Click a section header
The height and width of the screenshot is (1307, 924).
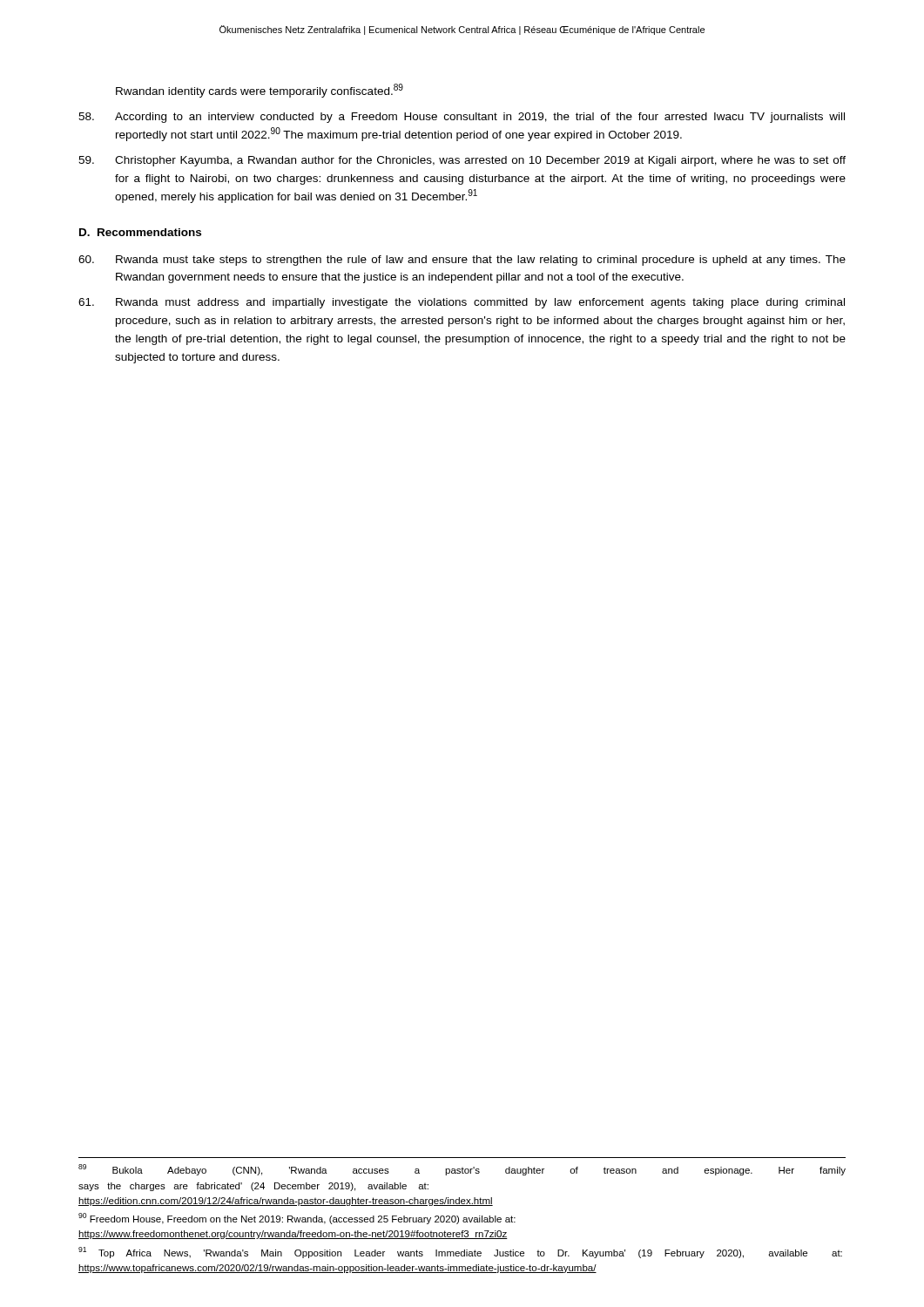(140, 232)
